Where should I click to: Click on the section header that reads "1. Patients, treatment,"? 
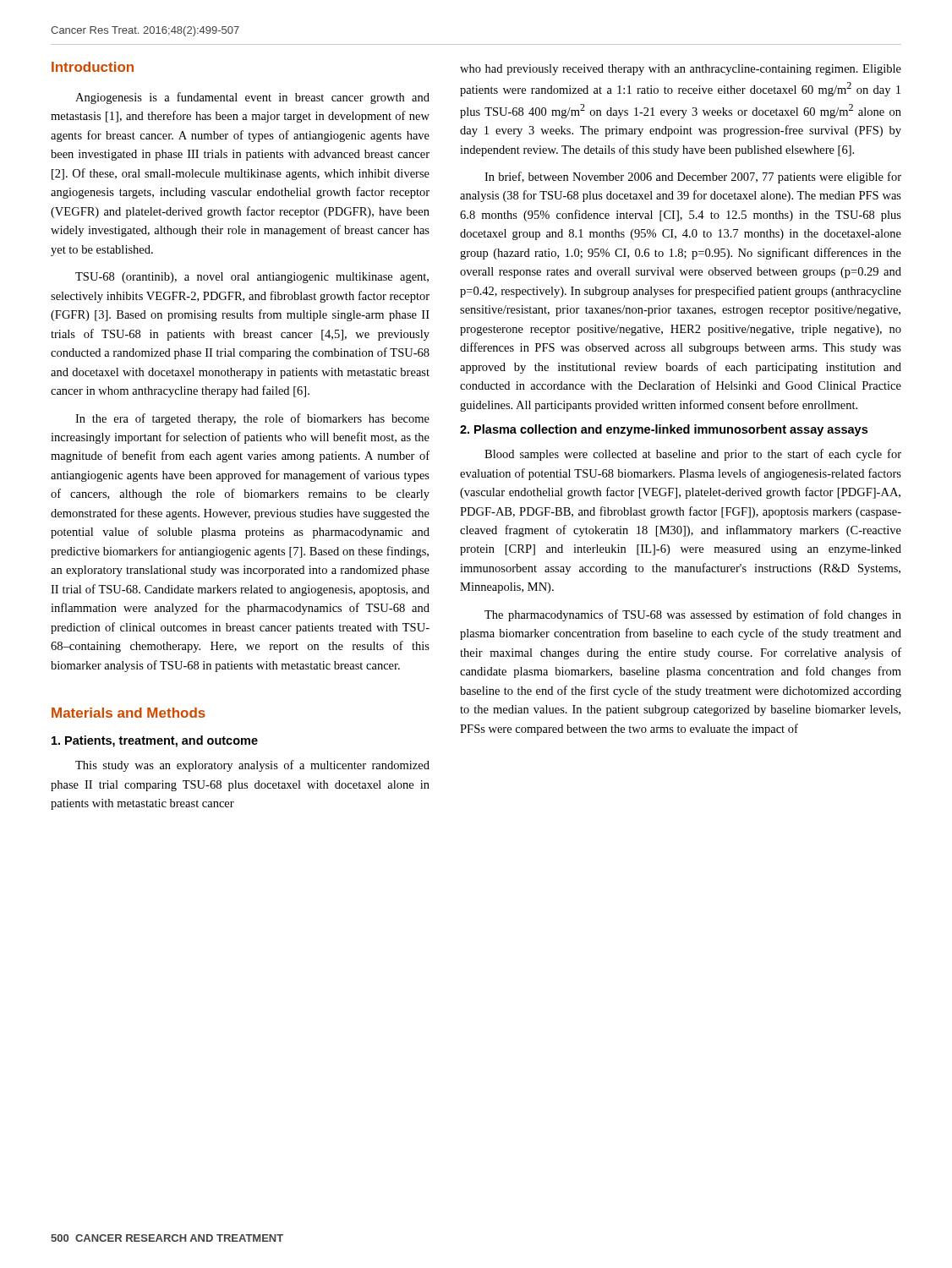[x=154, y=741]
